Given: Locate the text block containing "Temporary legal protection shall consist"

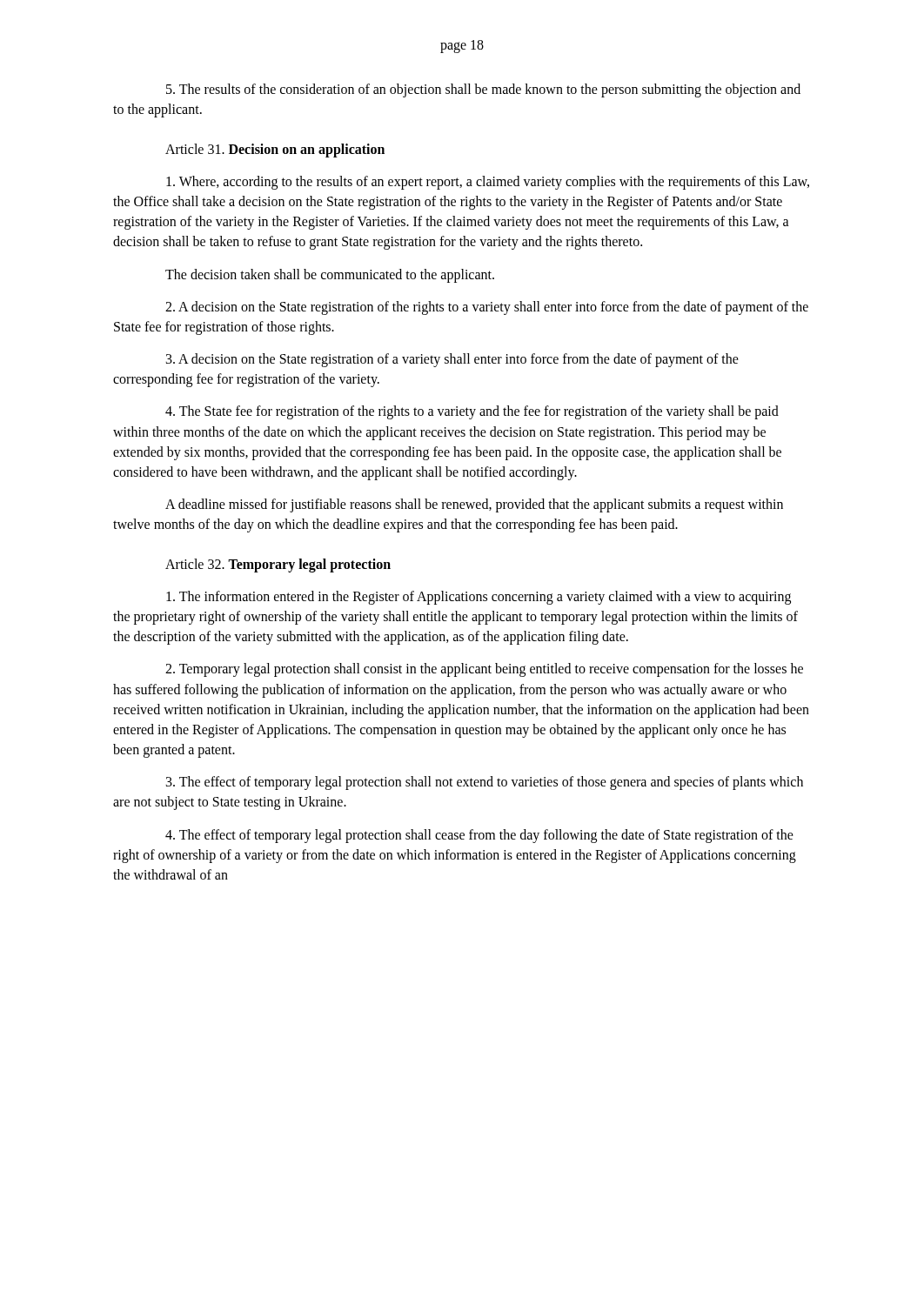Looking at the screenshot, I should click(461, 709).
